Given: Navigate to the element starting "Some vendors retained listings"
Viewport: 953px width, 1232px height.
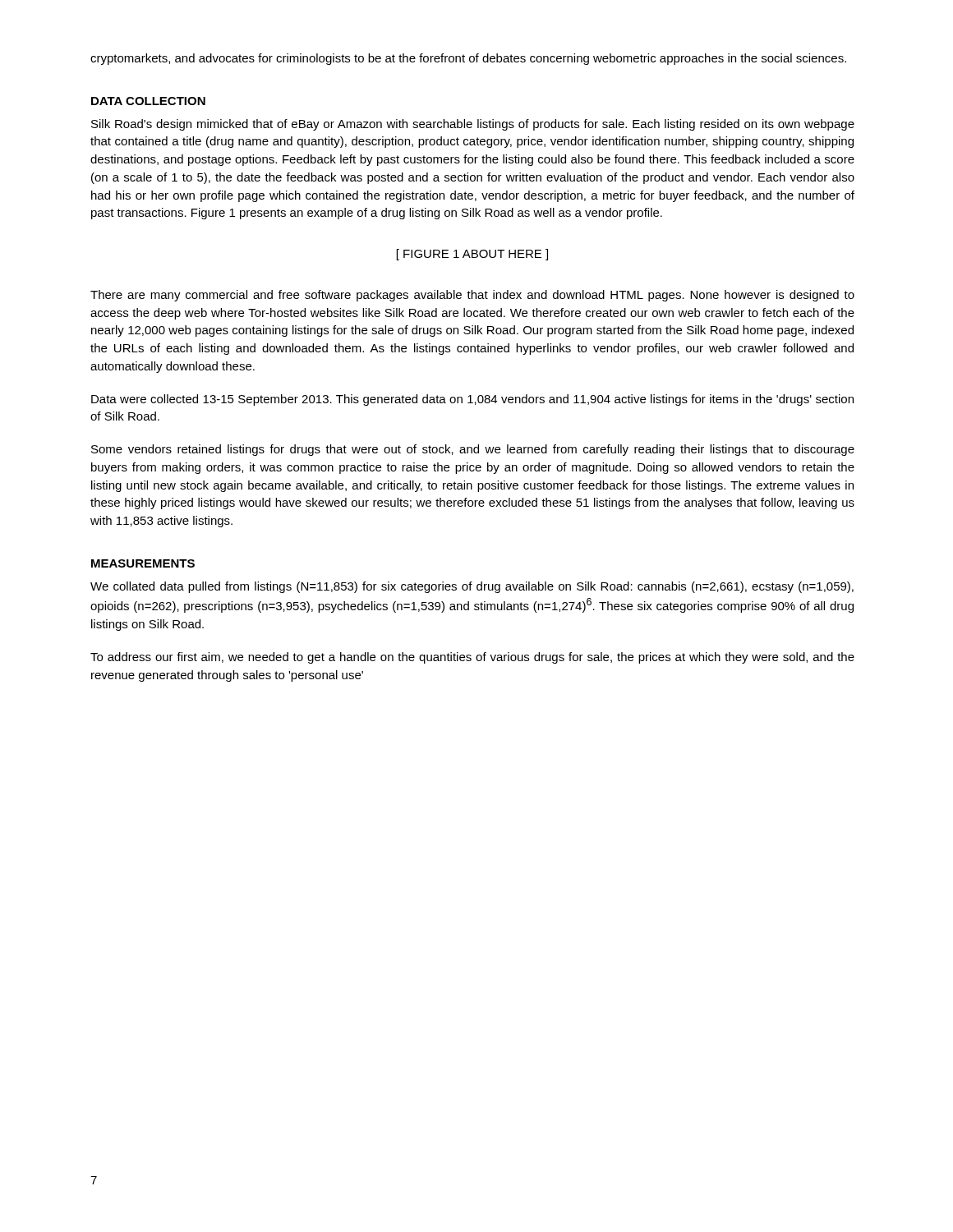Looking at the screenshot, I should (x=472, y=485).
